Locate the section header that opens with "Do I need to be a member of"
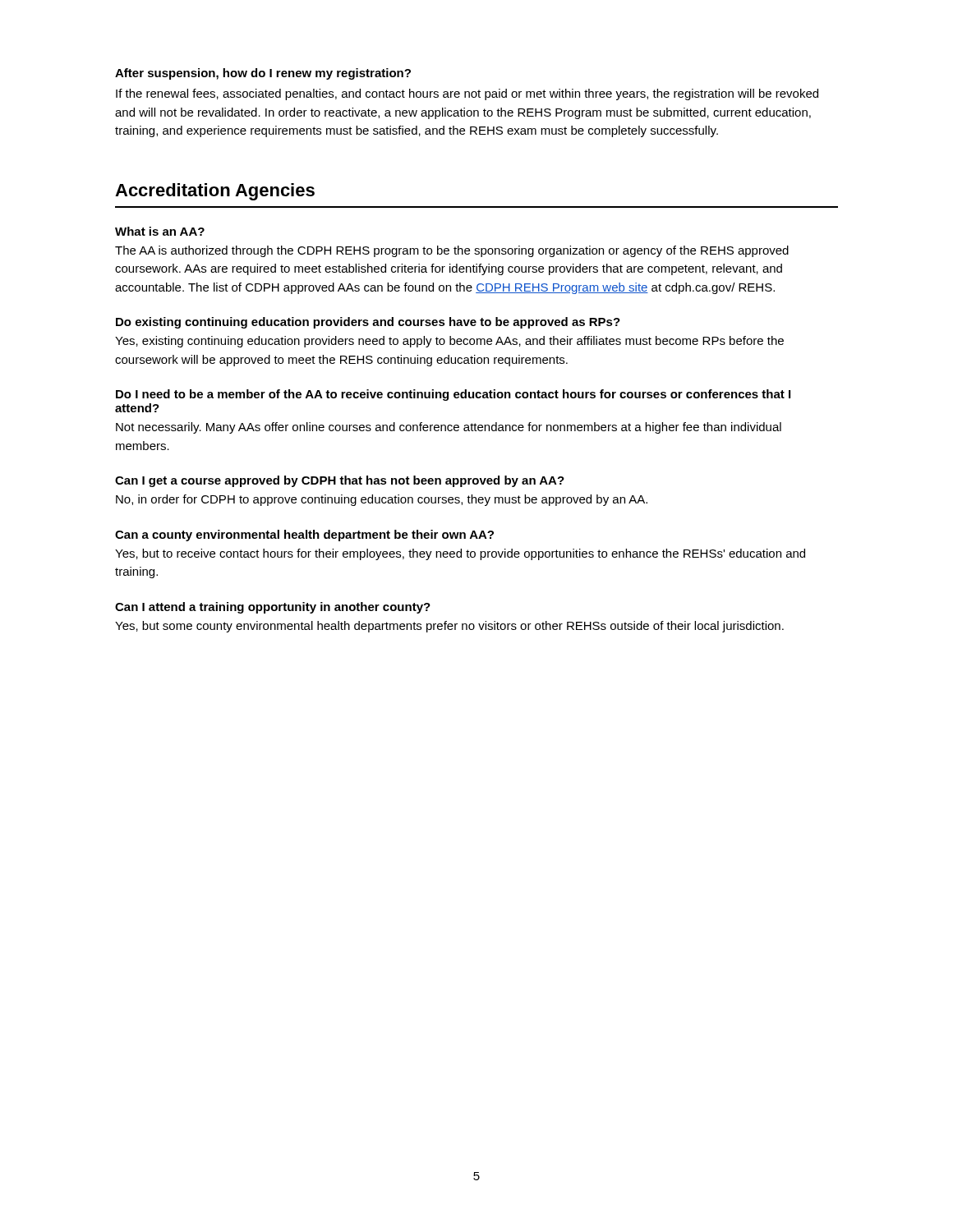This screenshot has height=1232, width=953. (x=453, y=401)
